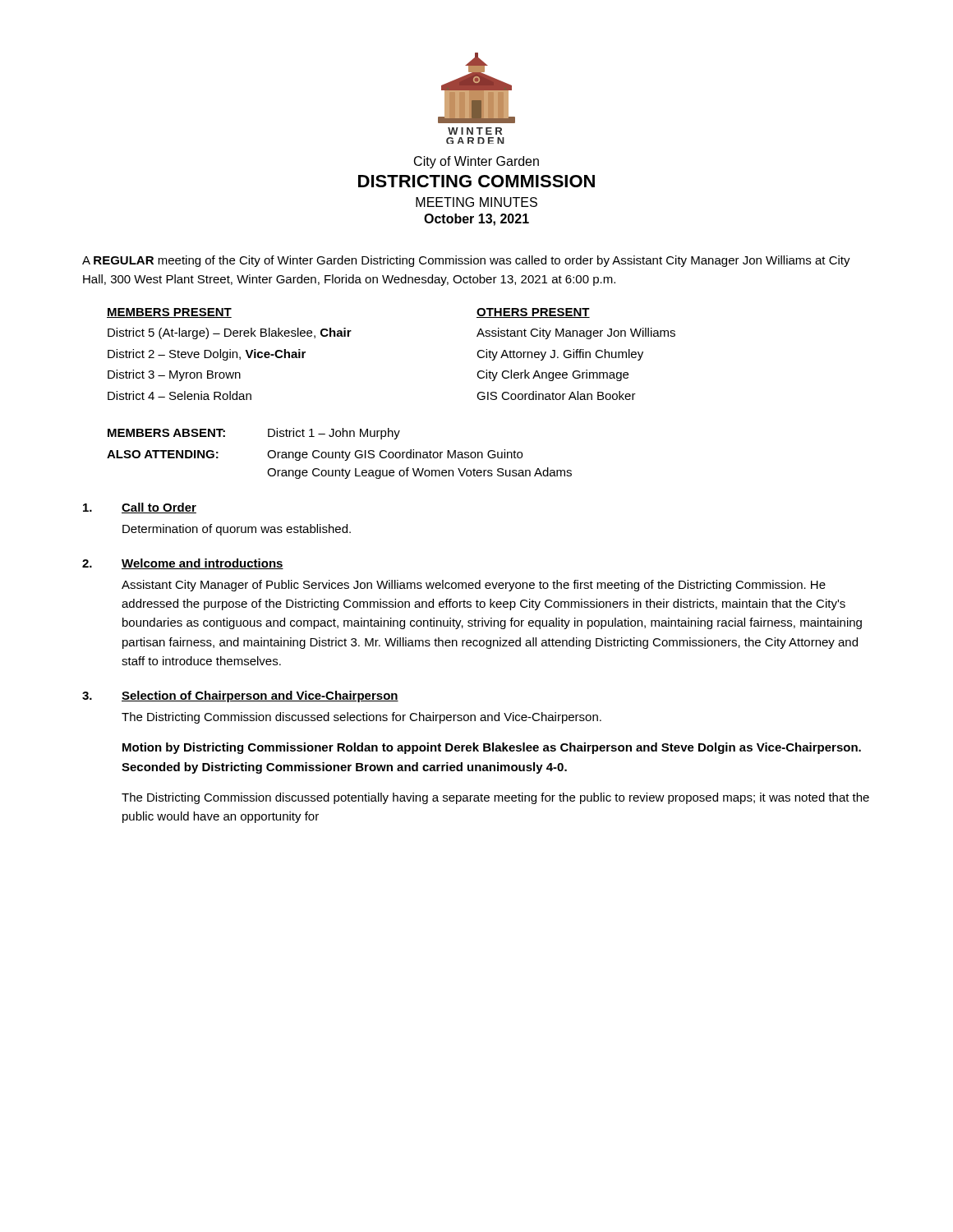Click on the logo

coord(476,98)
